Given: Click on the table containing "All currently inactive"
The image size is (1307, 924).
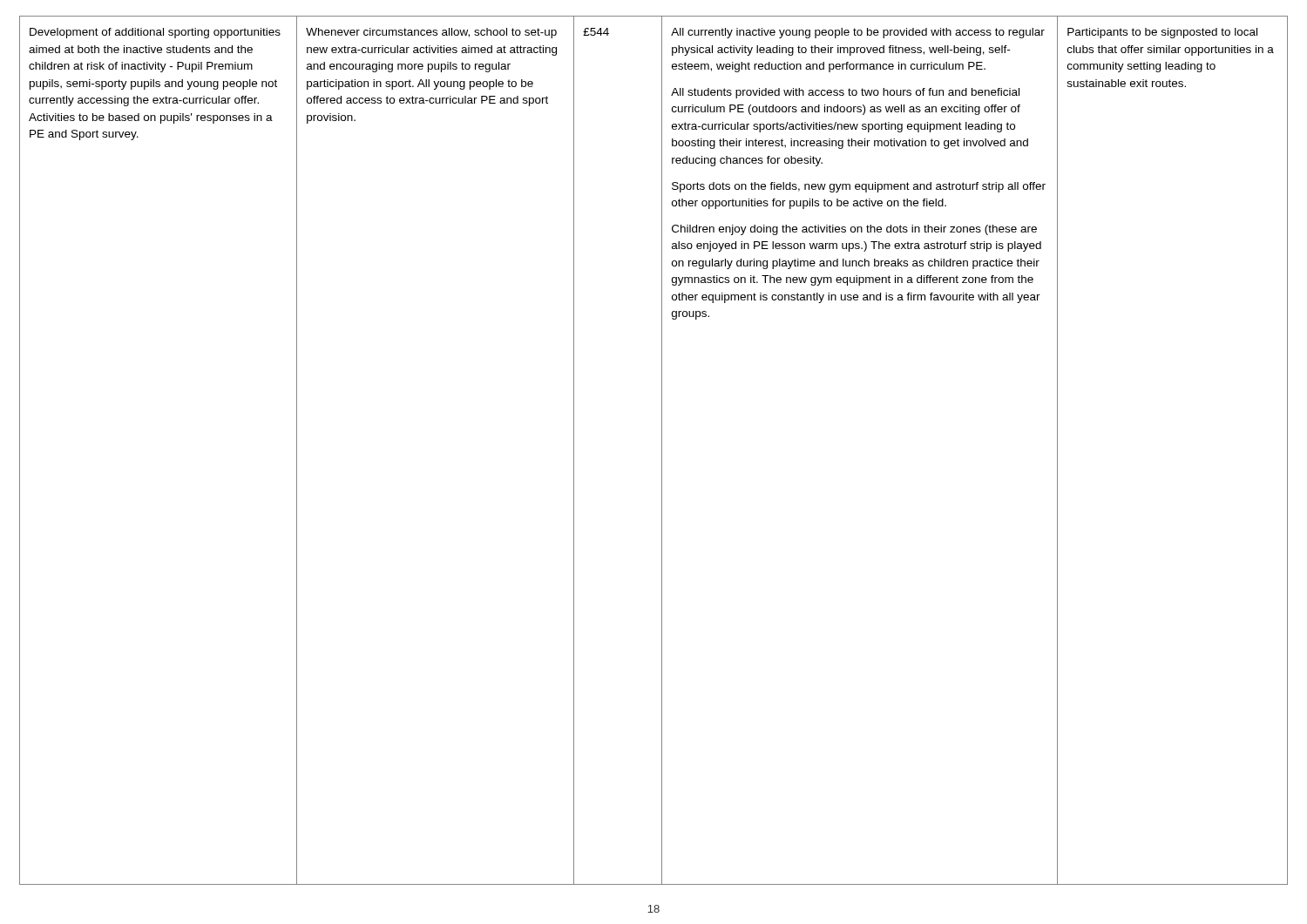Looking at the screenshot, I should (x=654, y=450).
